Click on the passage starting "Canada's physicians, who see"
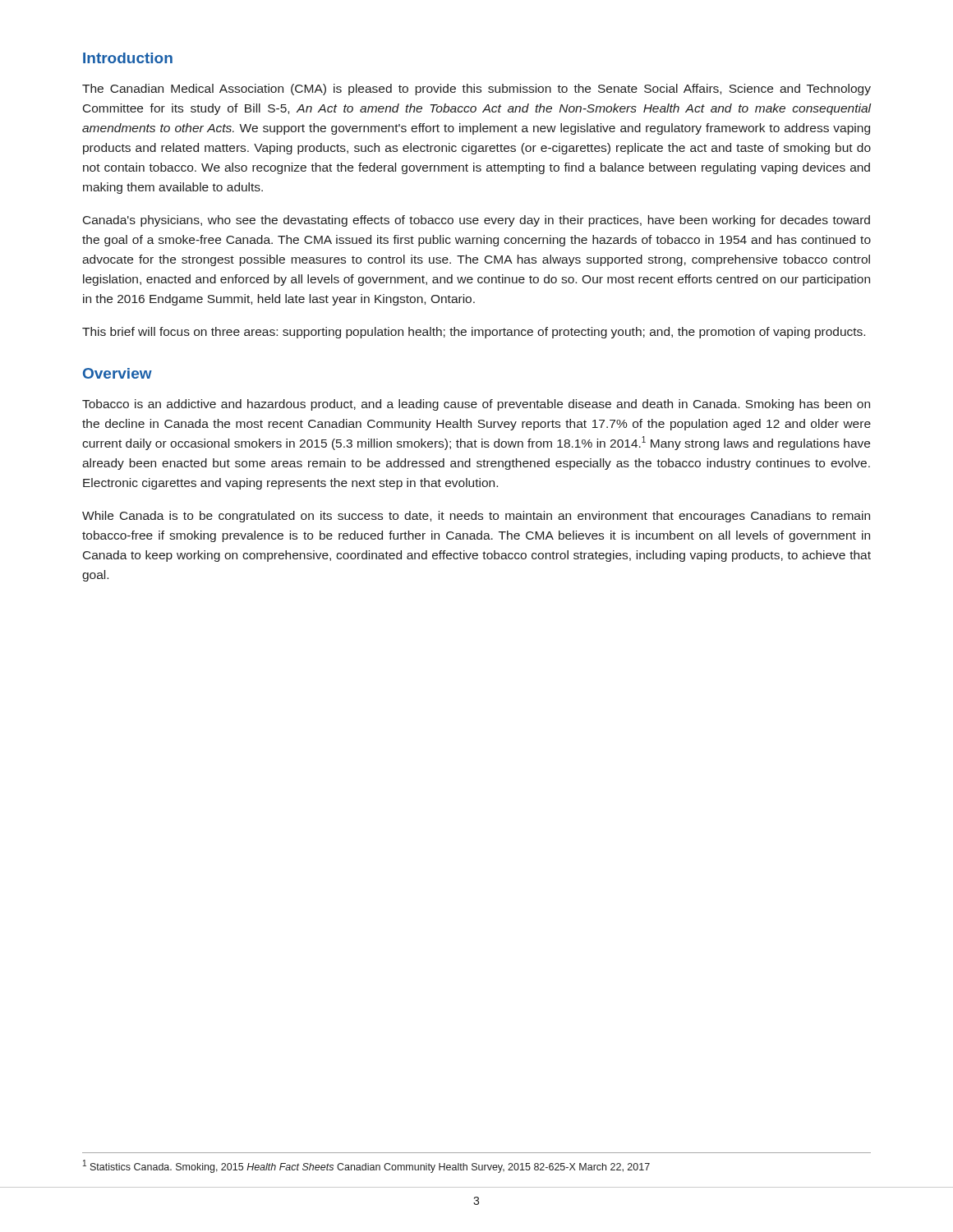Image resolution: width=953 pixels, height=1232 pixels. tap(476, 259)
